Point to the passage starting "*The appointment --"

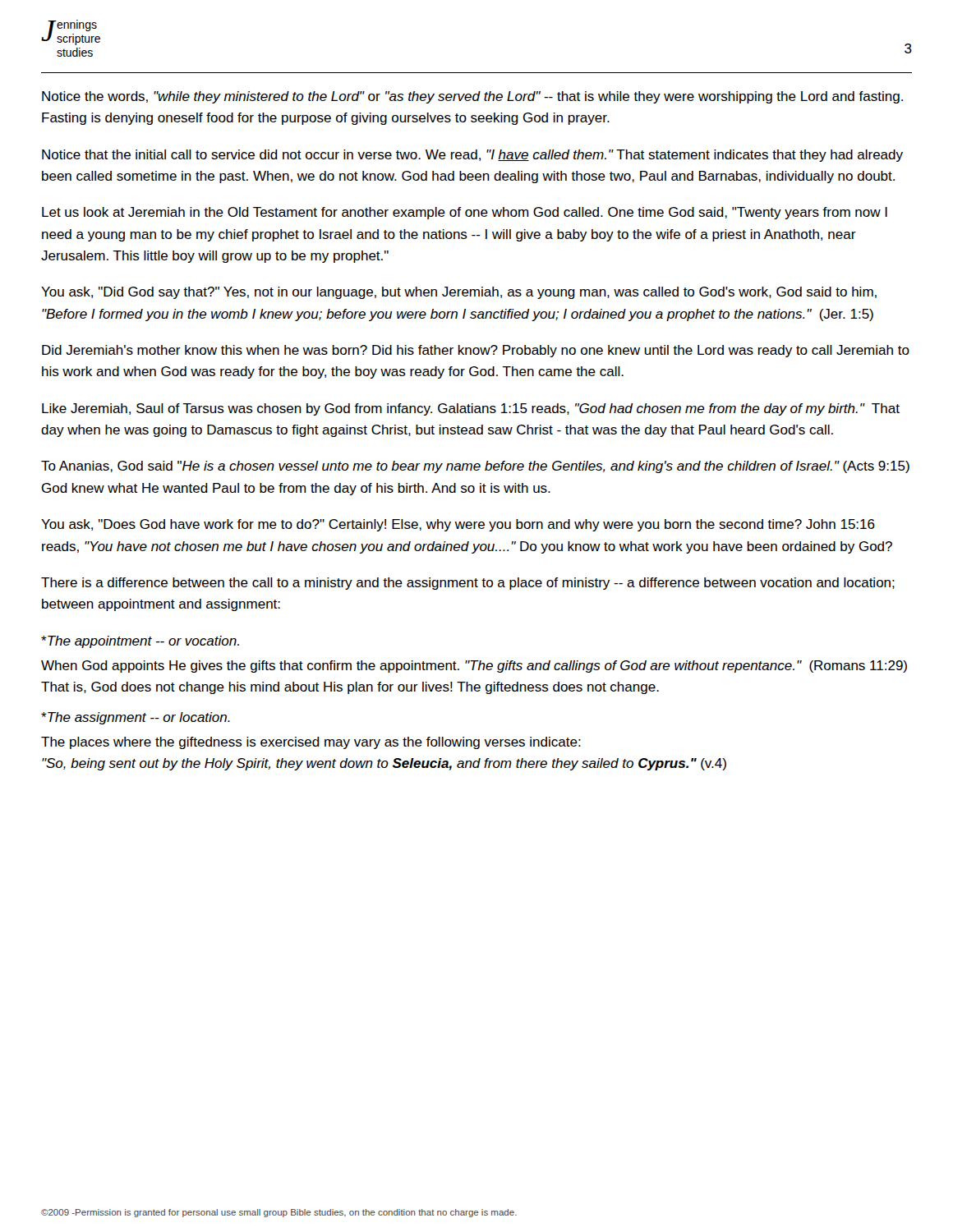pos(476,664)
